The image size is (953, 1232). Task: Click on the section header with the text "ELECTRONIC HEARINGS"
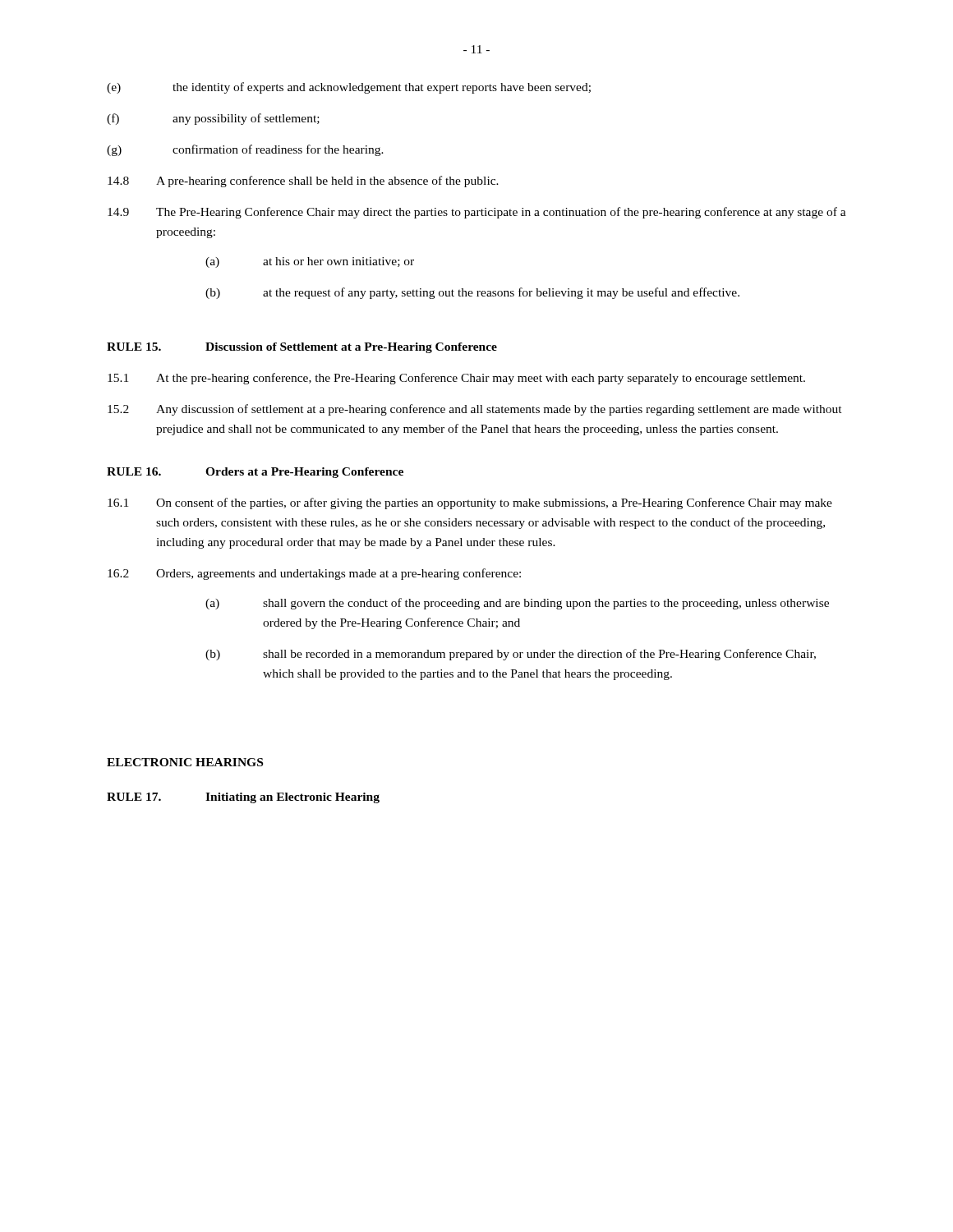pyautogui.click(x=185, y=762)
